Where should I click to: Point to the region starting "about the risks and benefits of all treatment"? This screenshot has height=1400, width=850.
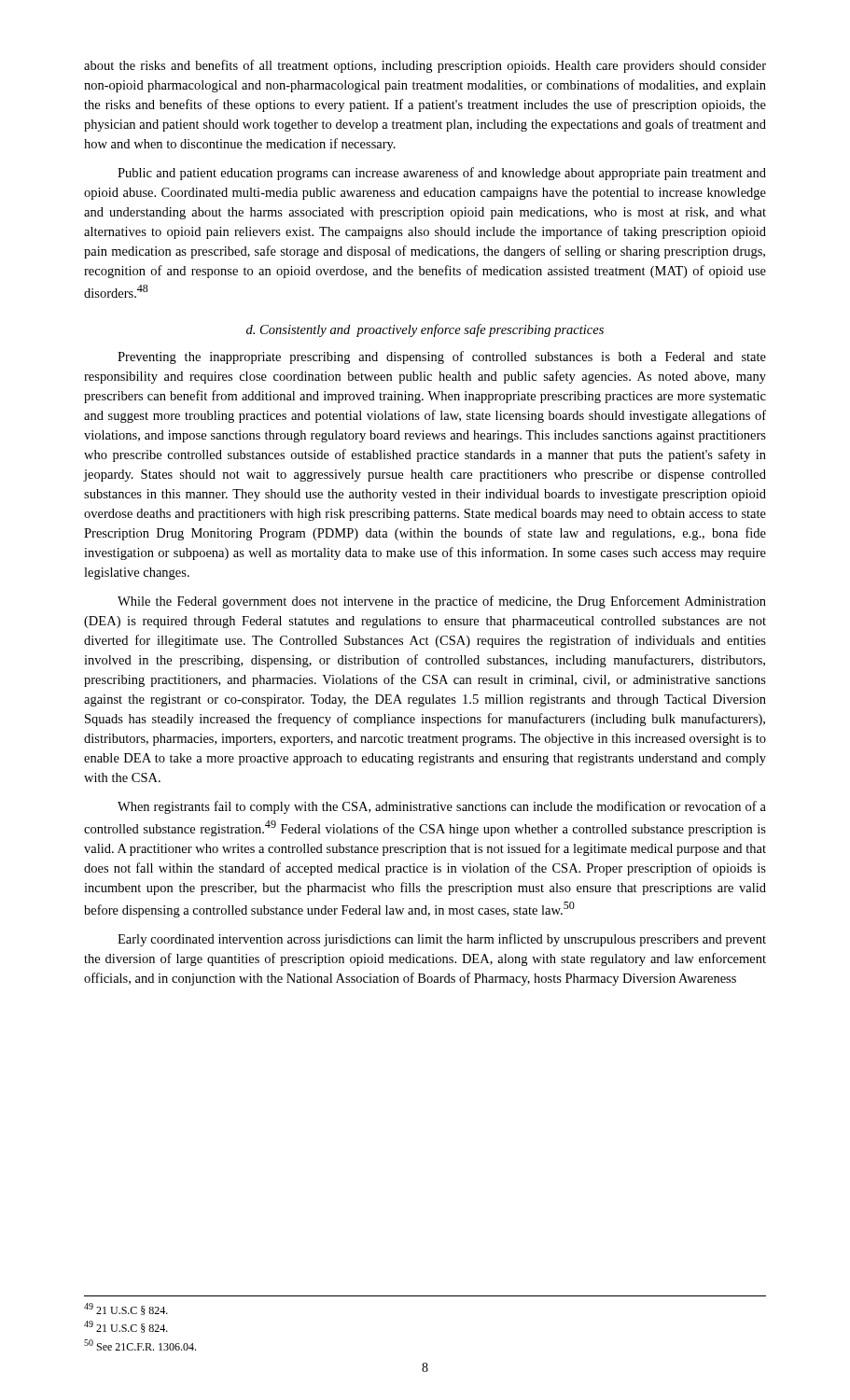(x=425, y=105)
